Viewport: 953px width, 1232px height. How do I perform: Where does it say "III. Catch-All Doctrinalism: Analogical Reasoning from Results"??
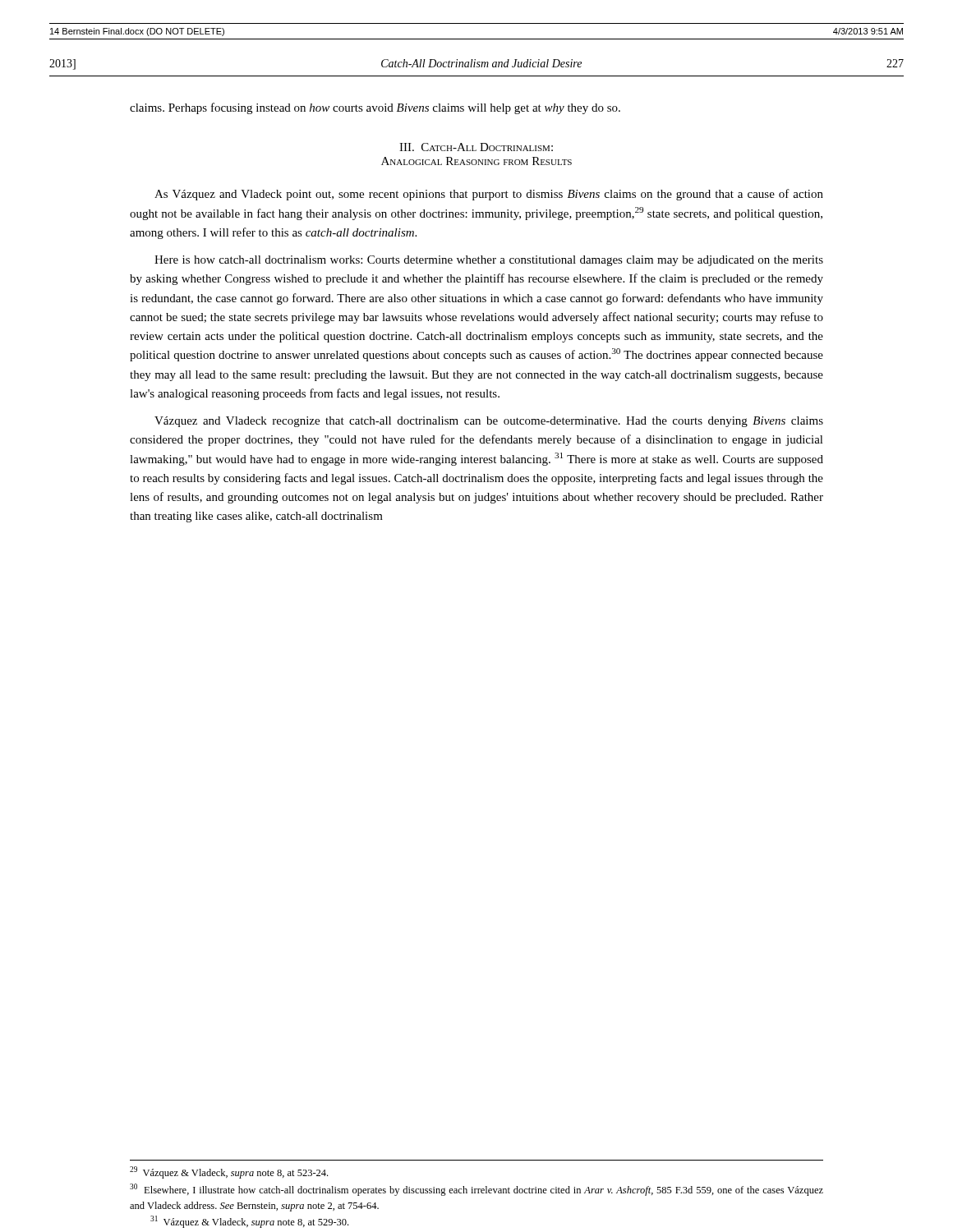click(476, 155)
